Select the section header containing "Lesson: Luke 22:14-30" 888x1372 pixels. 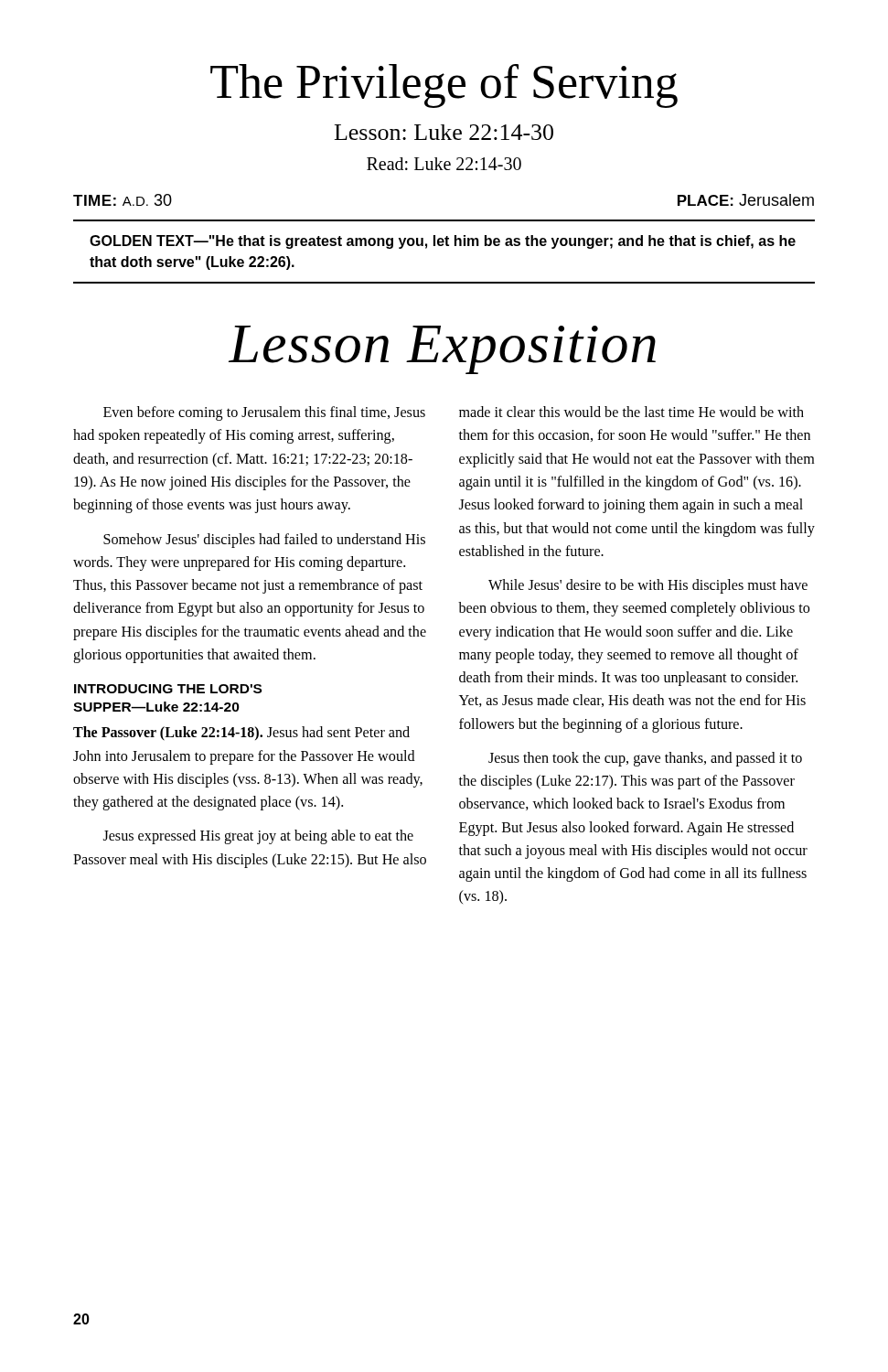pyautogui.click(x=444, y=132)
